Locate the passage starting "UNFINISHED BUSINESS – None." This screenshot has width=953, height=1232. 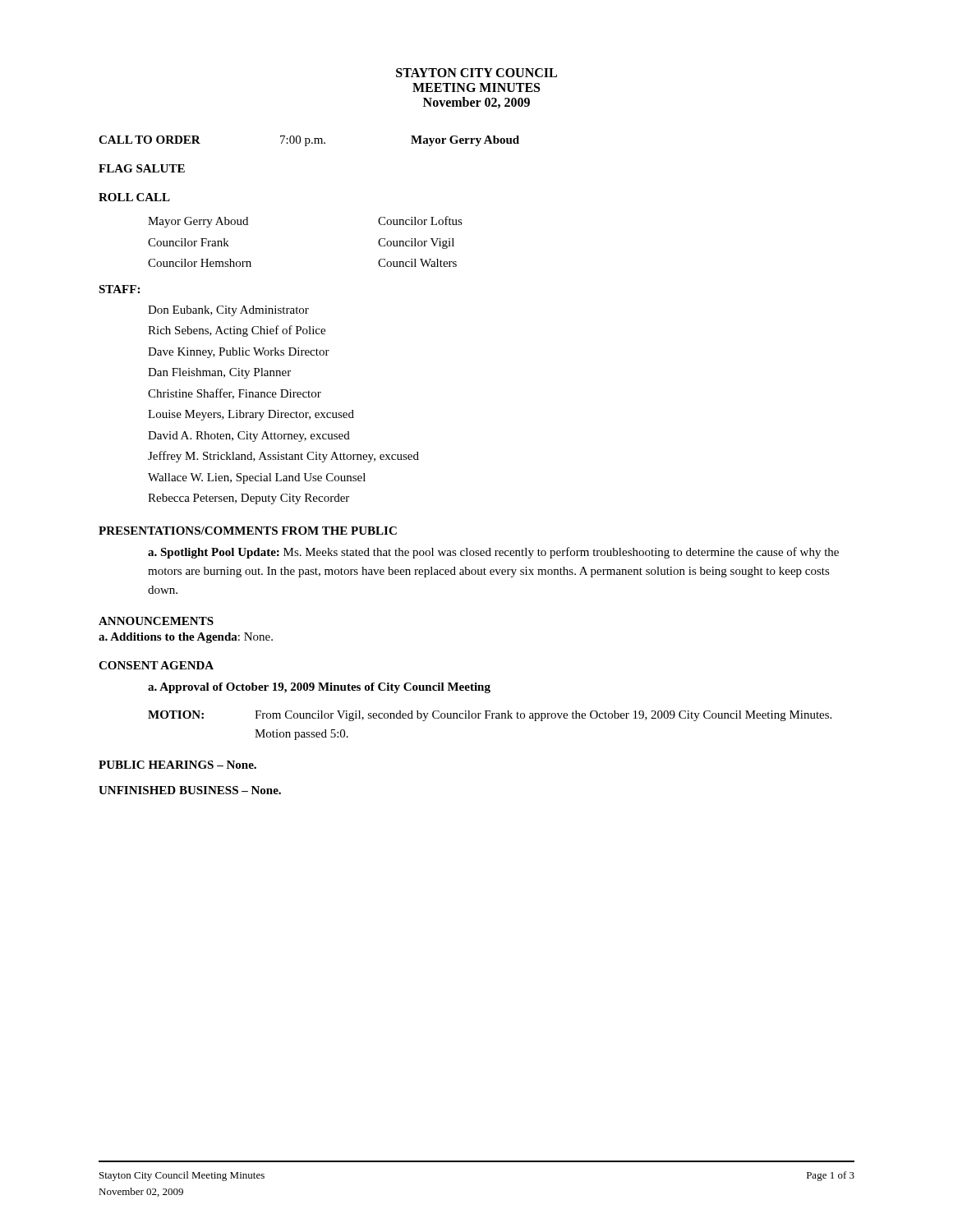190,790
